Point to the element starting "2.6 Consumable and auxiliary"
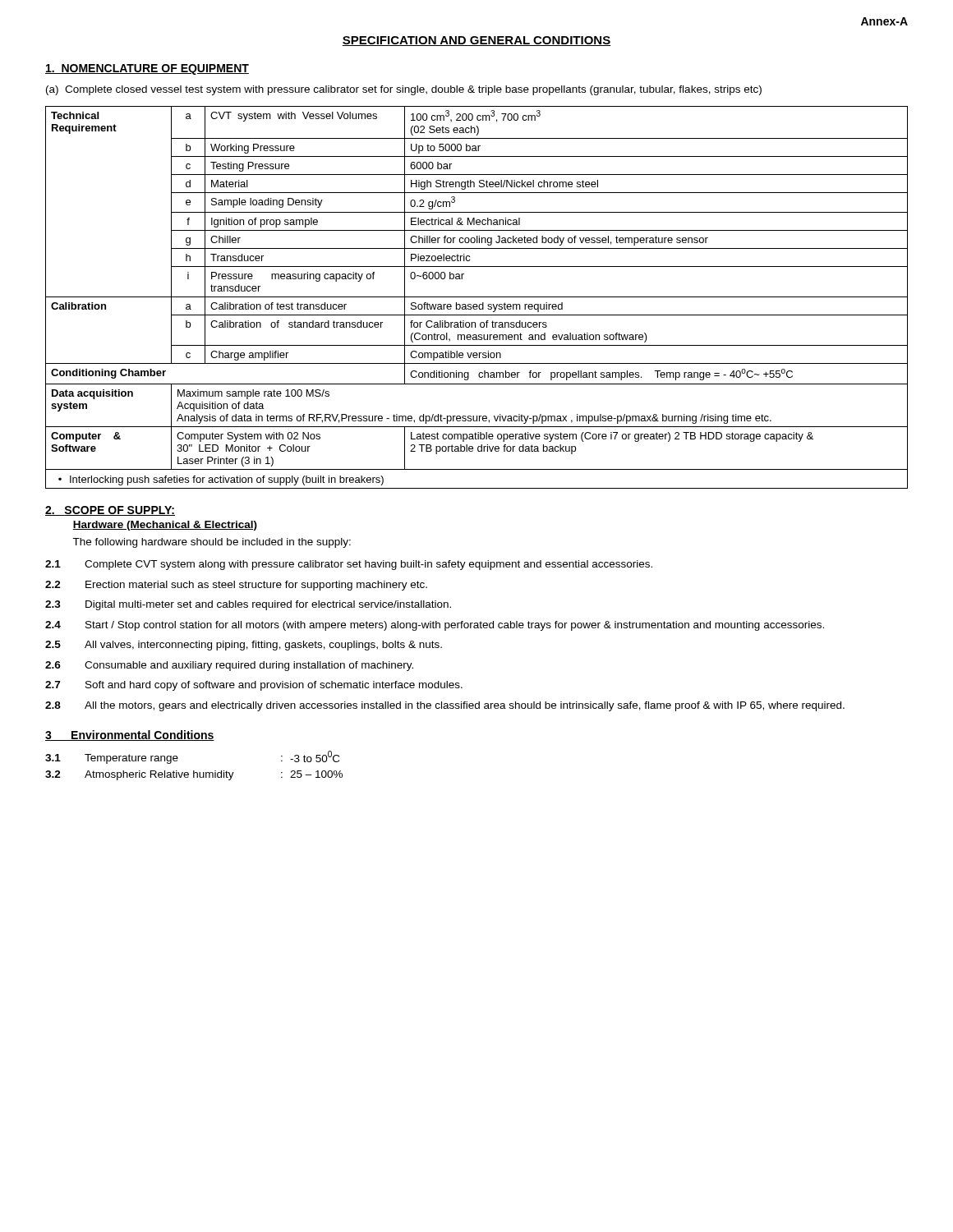This screenshot has width=953, height=1232. pos(229,666)
